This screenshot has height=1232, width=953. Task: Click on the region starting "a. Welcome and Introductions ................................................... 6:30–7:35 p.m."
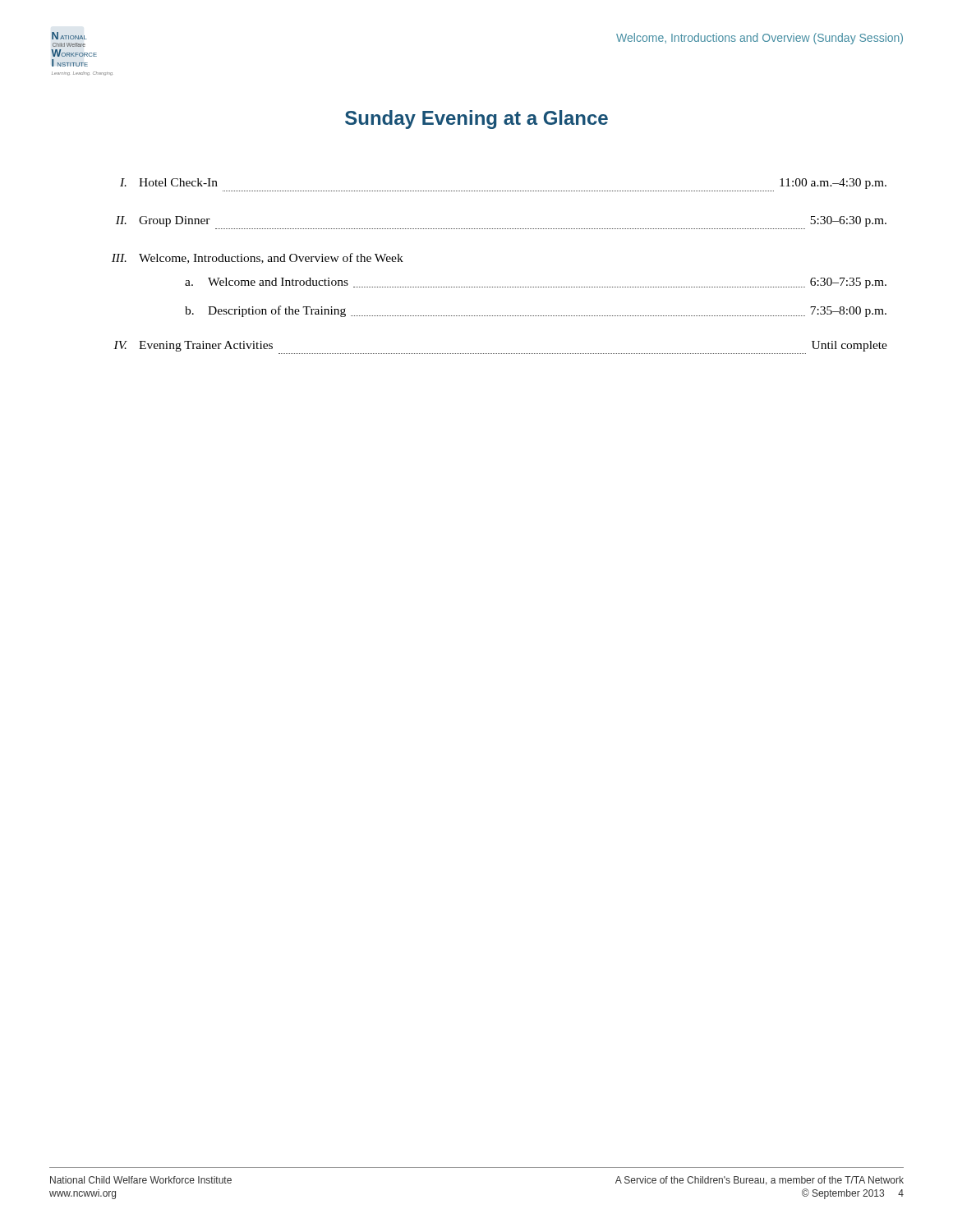[x=536, y=282]
